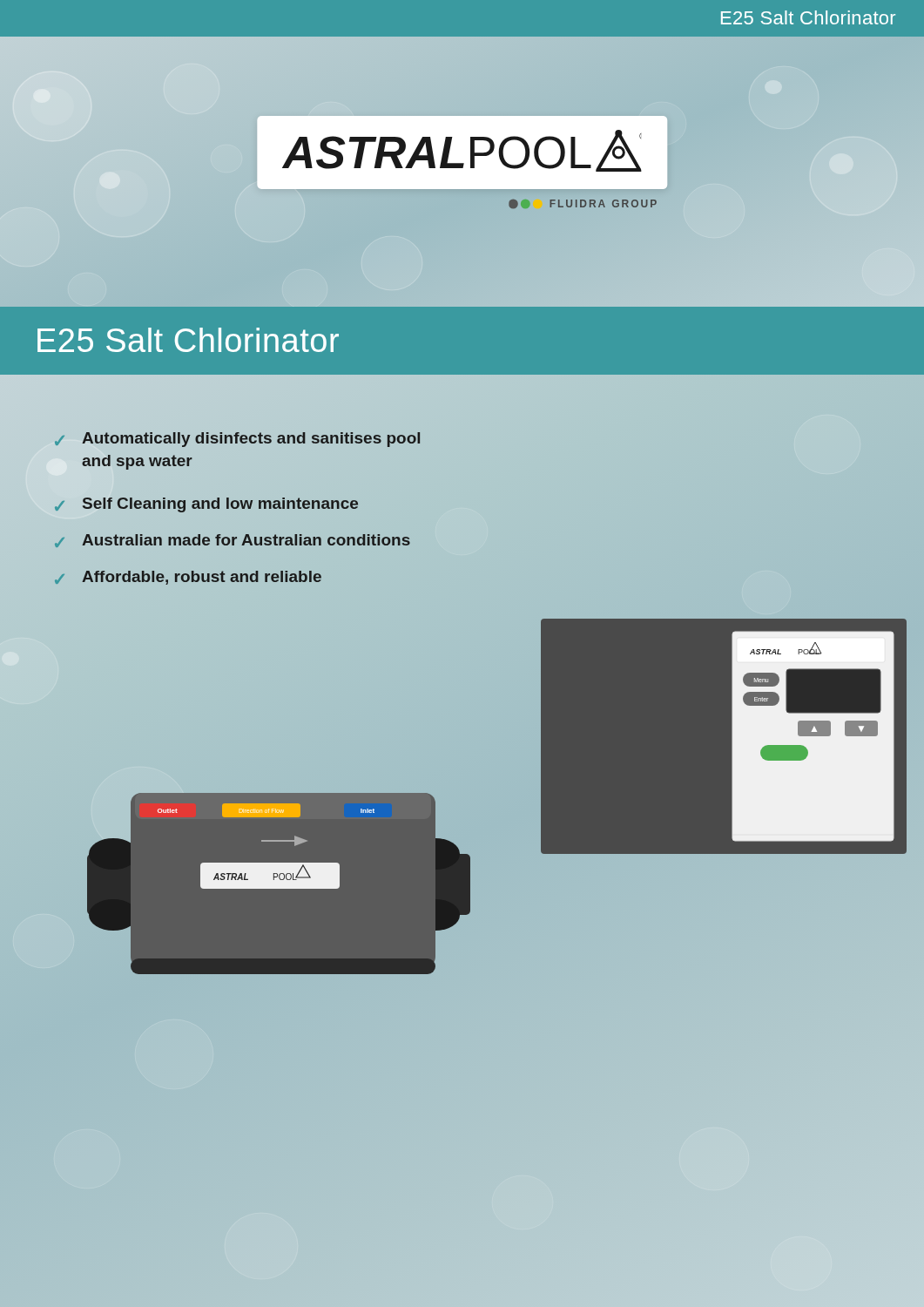Select the logo
This screenshot has width=924, height=1307.
point(462,163)
